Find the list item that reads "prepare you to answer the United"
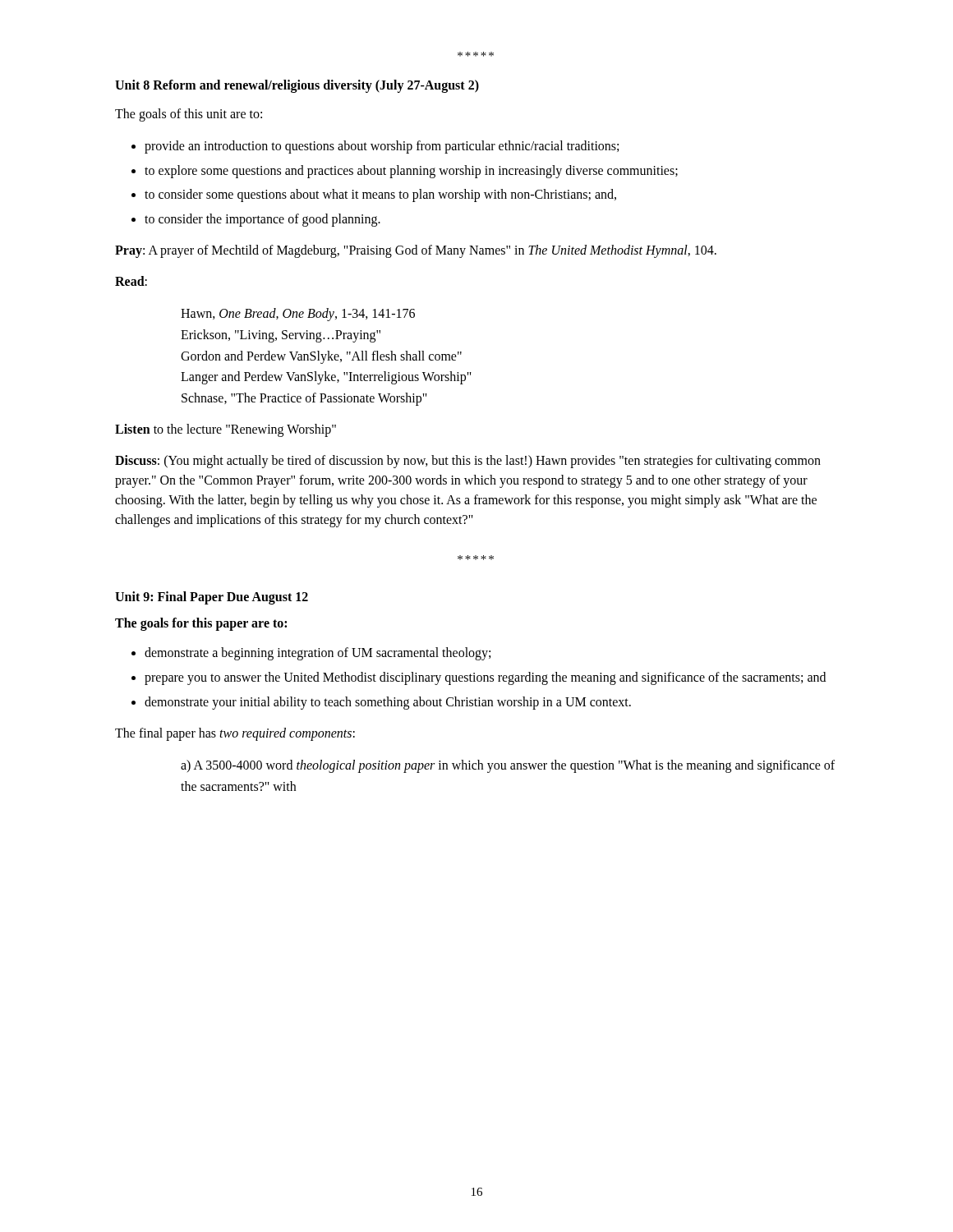This screenshot has width=953, height=1232. tap(491, 677)
